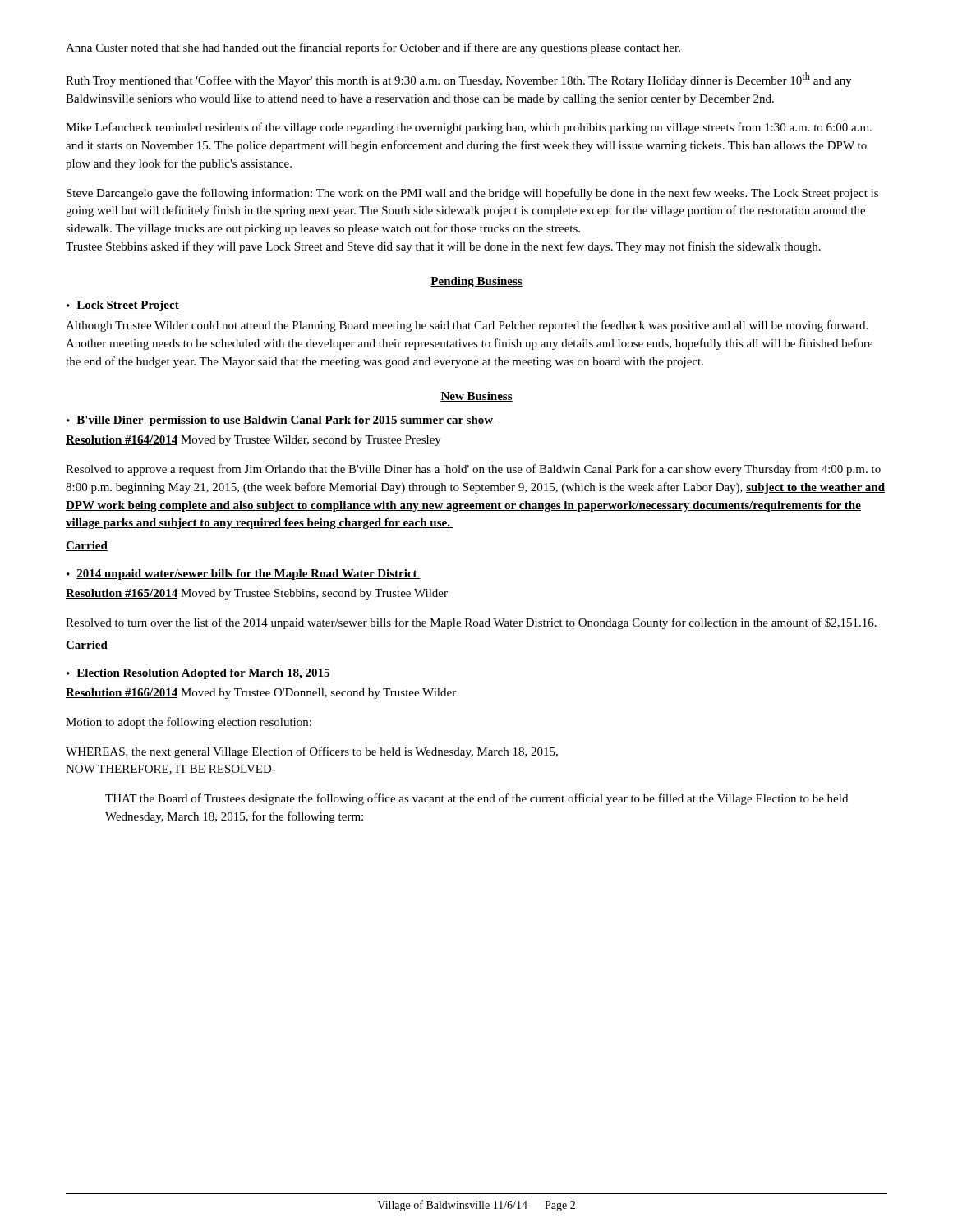Find the block on this page that starts "• Election Resolution"
The image size is (953, 1232).
coord(200,674)
